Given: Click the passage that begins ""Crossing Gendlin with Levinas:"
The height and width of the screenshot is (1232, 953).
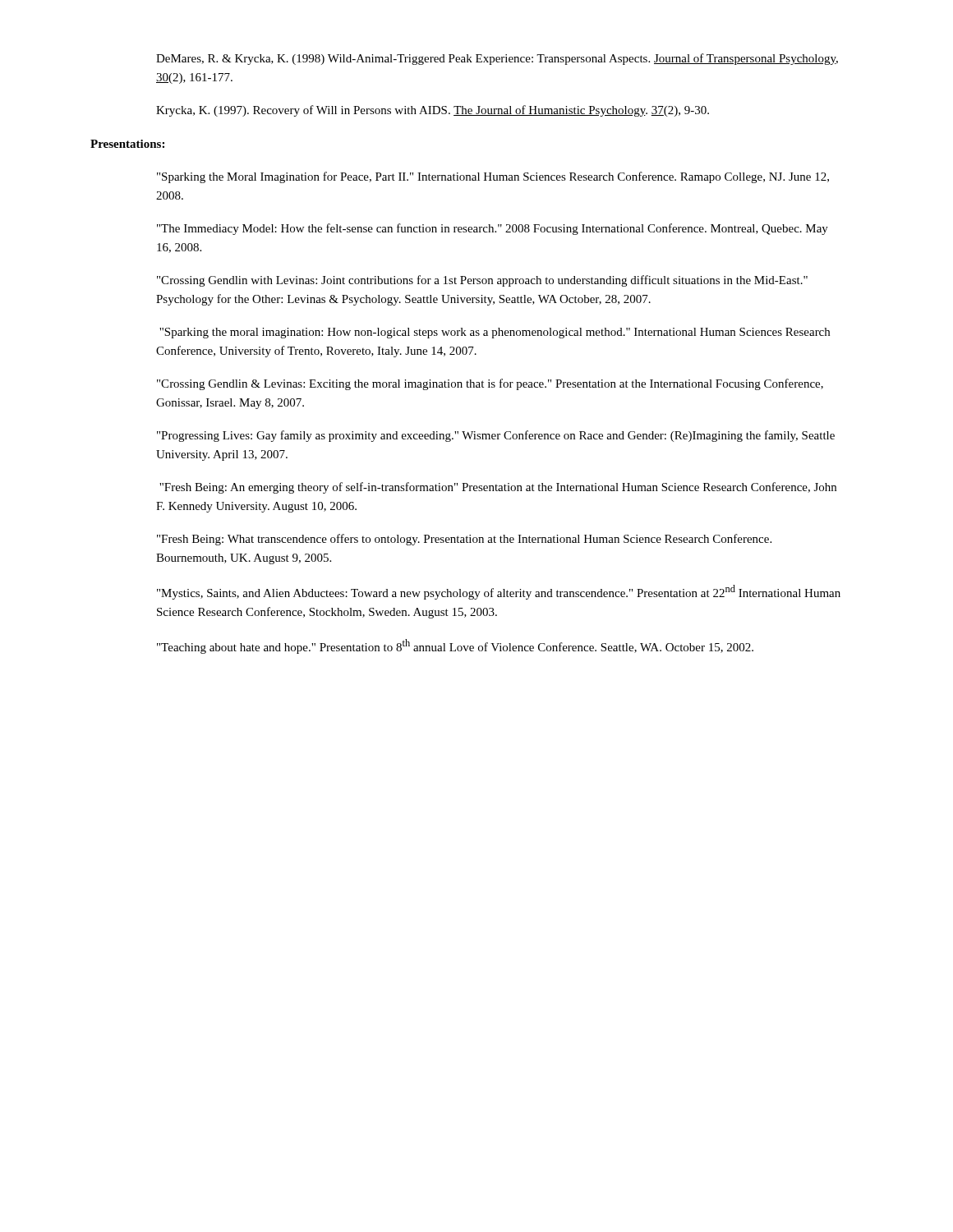Looking at the screenshot, I should (482, 289).
